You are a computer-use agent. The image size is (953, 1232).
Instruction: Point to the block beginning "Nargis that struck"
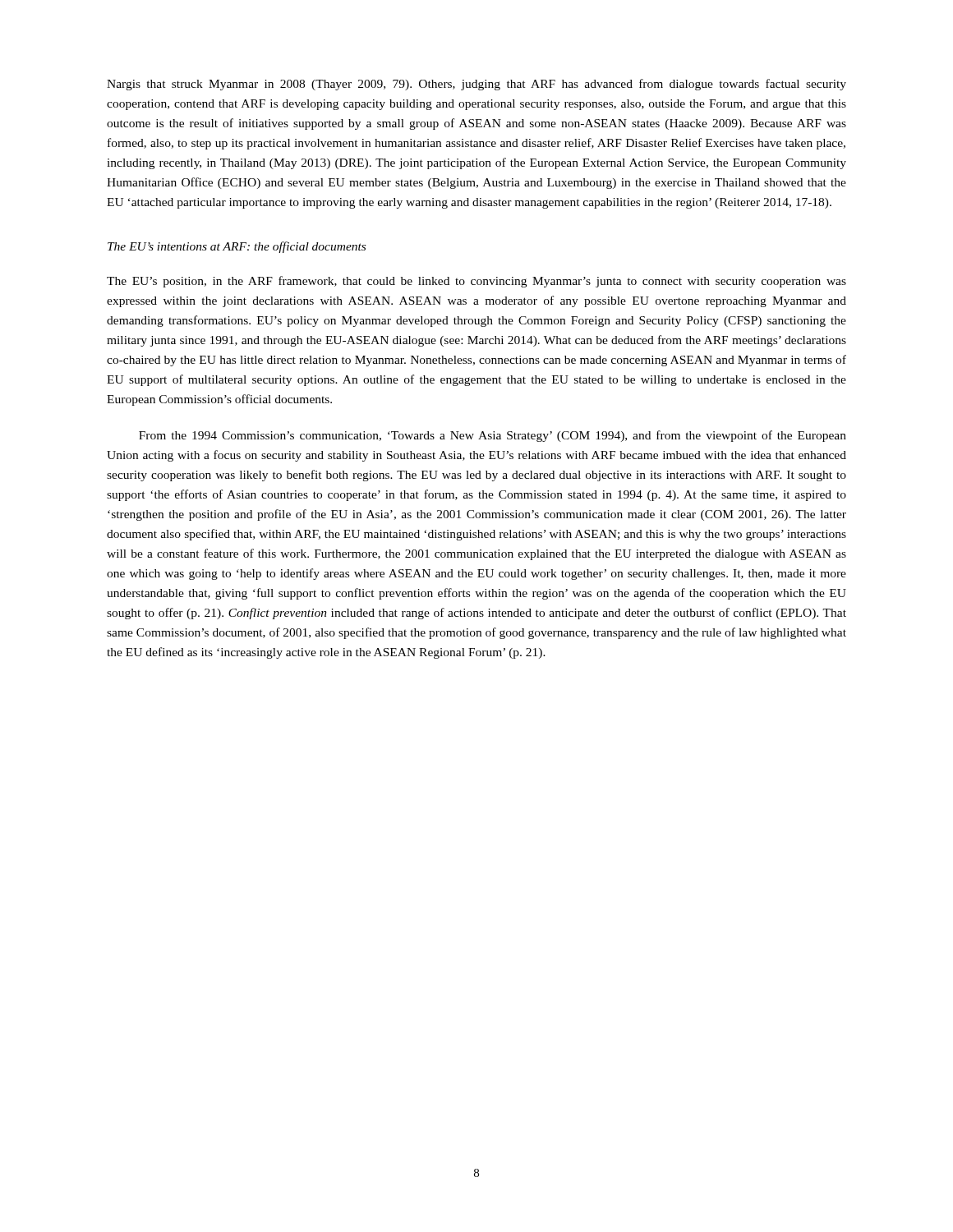coord(476,143)
